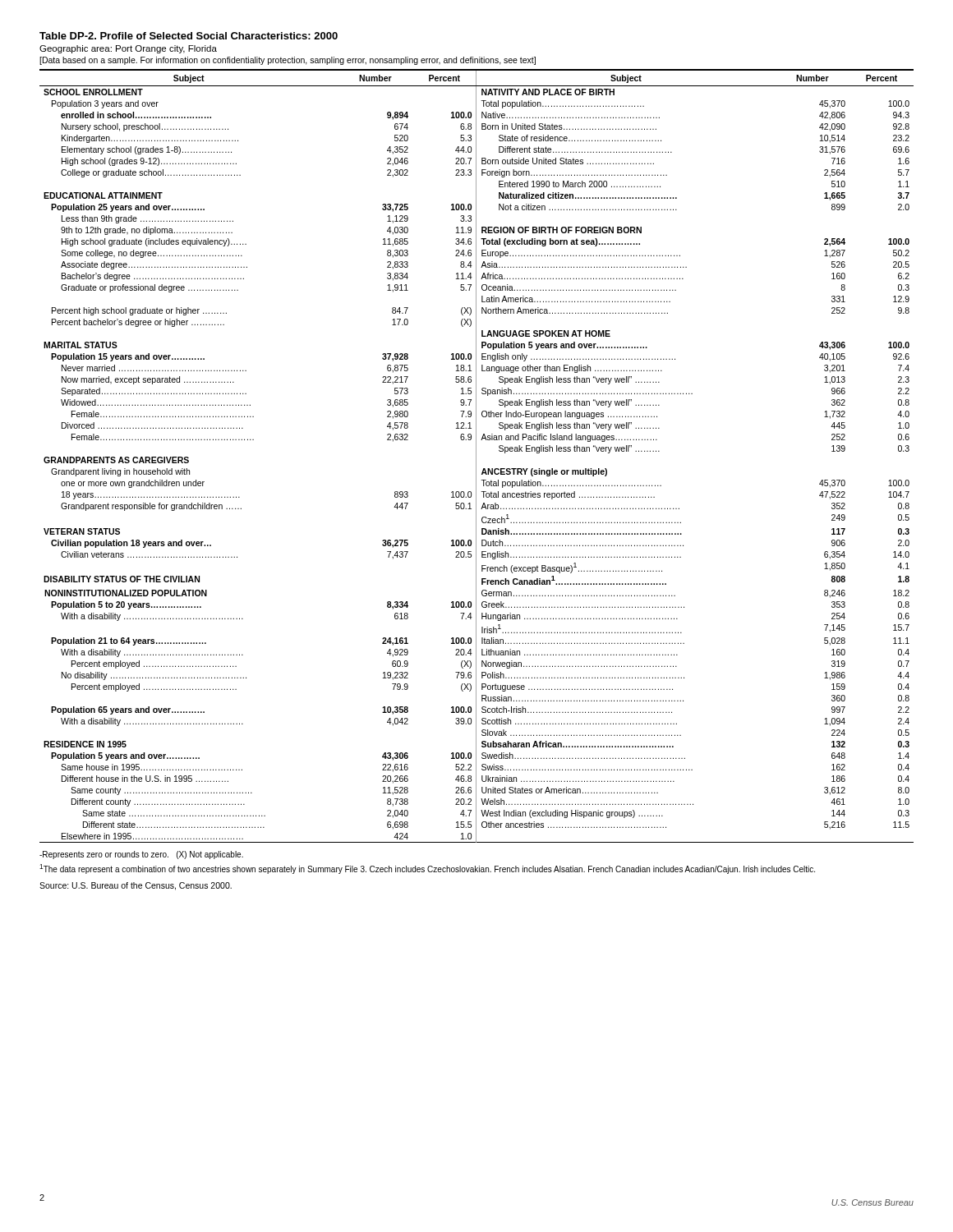Image resolution: width=953 pixels, height=1232 pixels.
Task: Find the text containing "Geographic area: Port Orange city, Florida"
Action: 128,48
